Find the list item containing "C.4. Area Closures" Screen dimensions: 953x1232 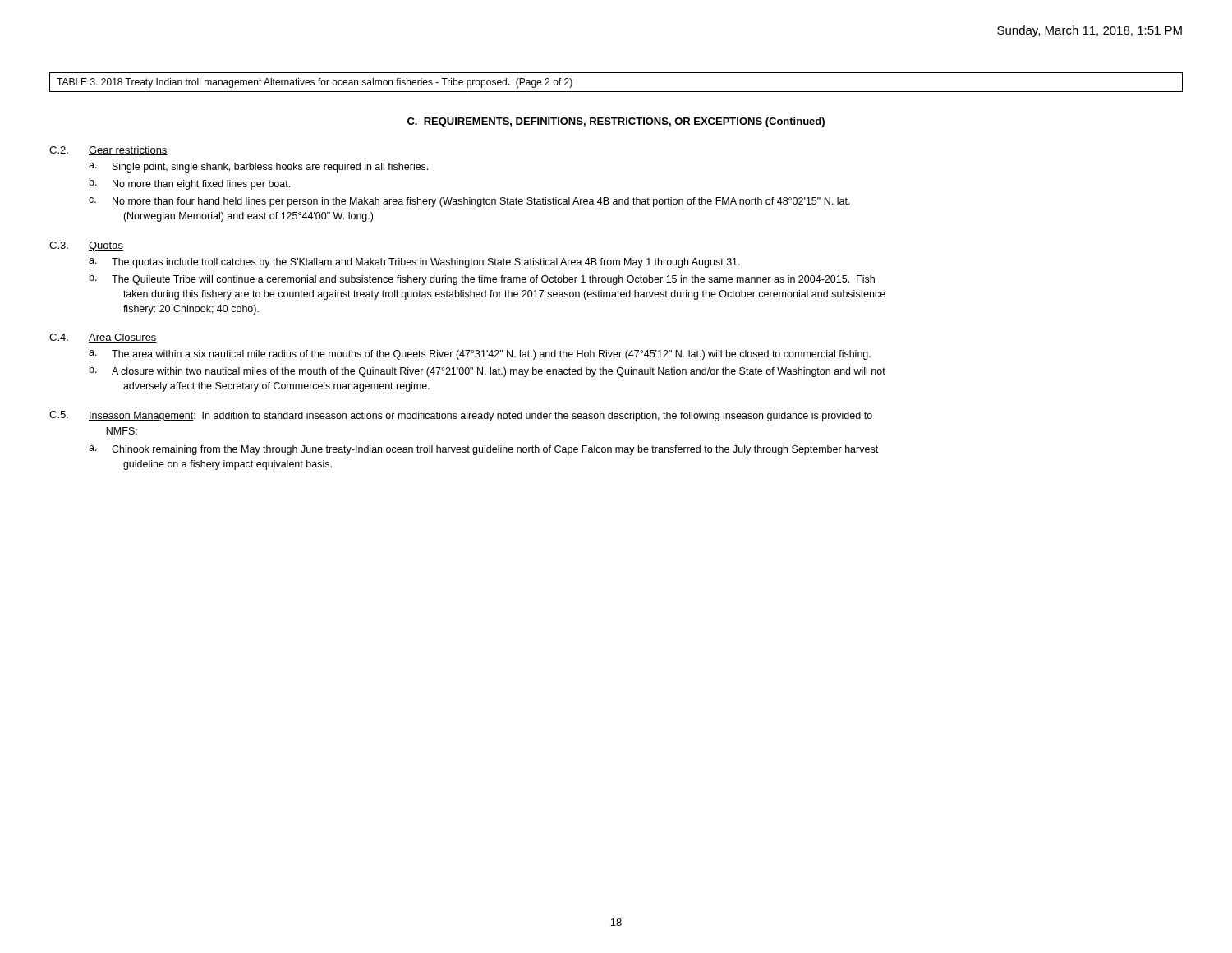(103, 337)
